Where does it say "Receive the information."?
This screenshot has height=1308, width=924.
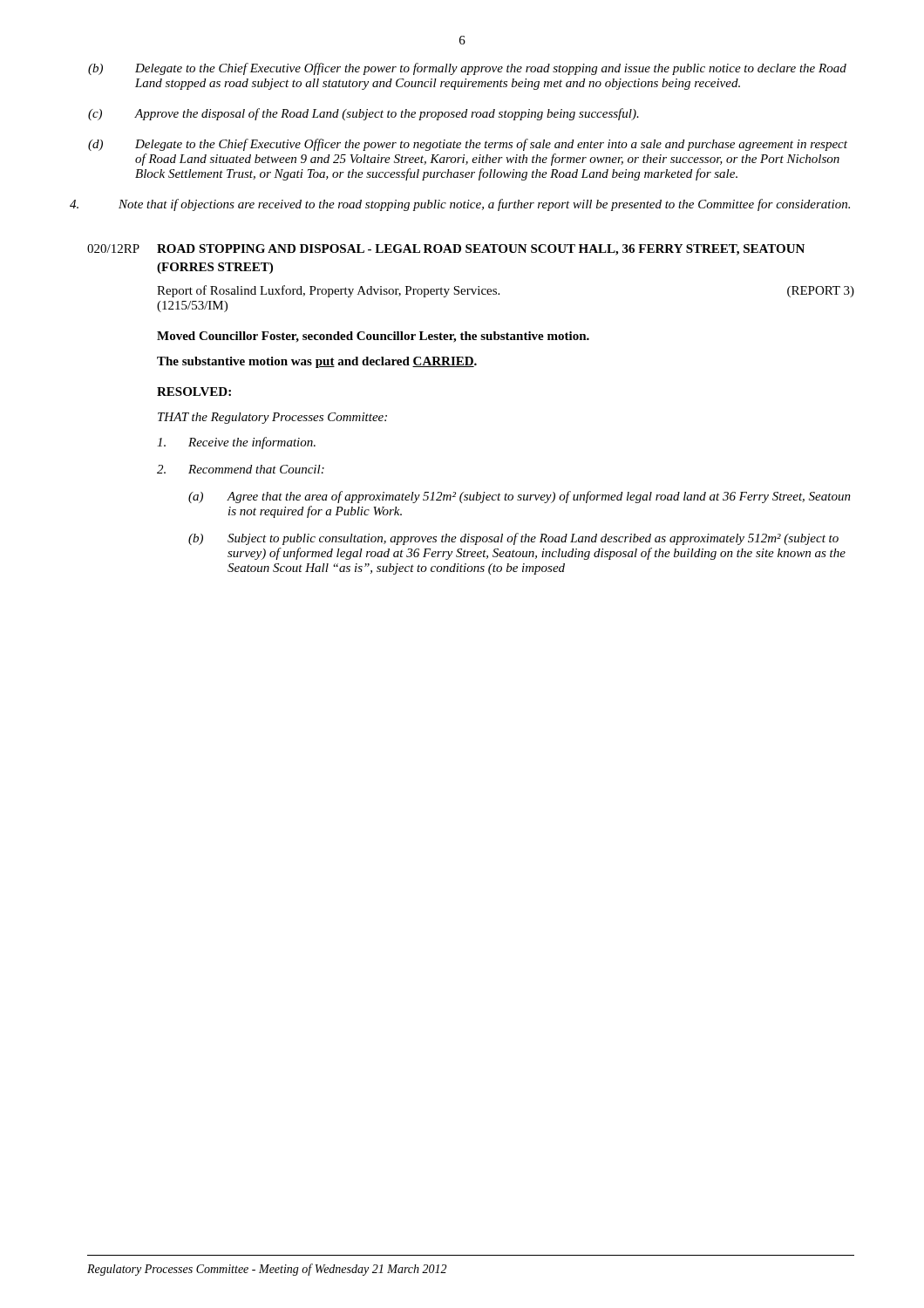click(236, 443)
